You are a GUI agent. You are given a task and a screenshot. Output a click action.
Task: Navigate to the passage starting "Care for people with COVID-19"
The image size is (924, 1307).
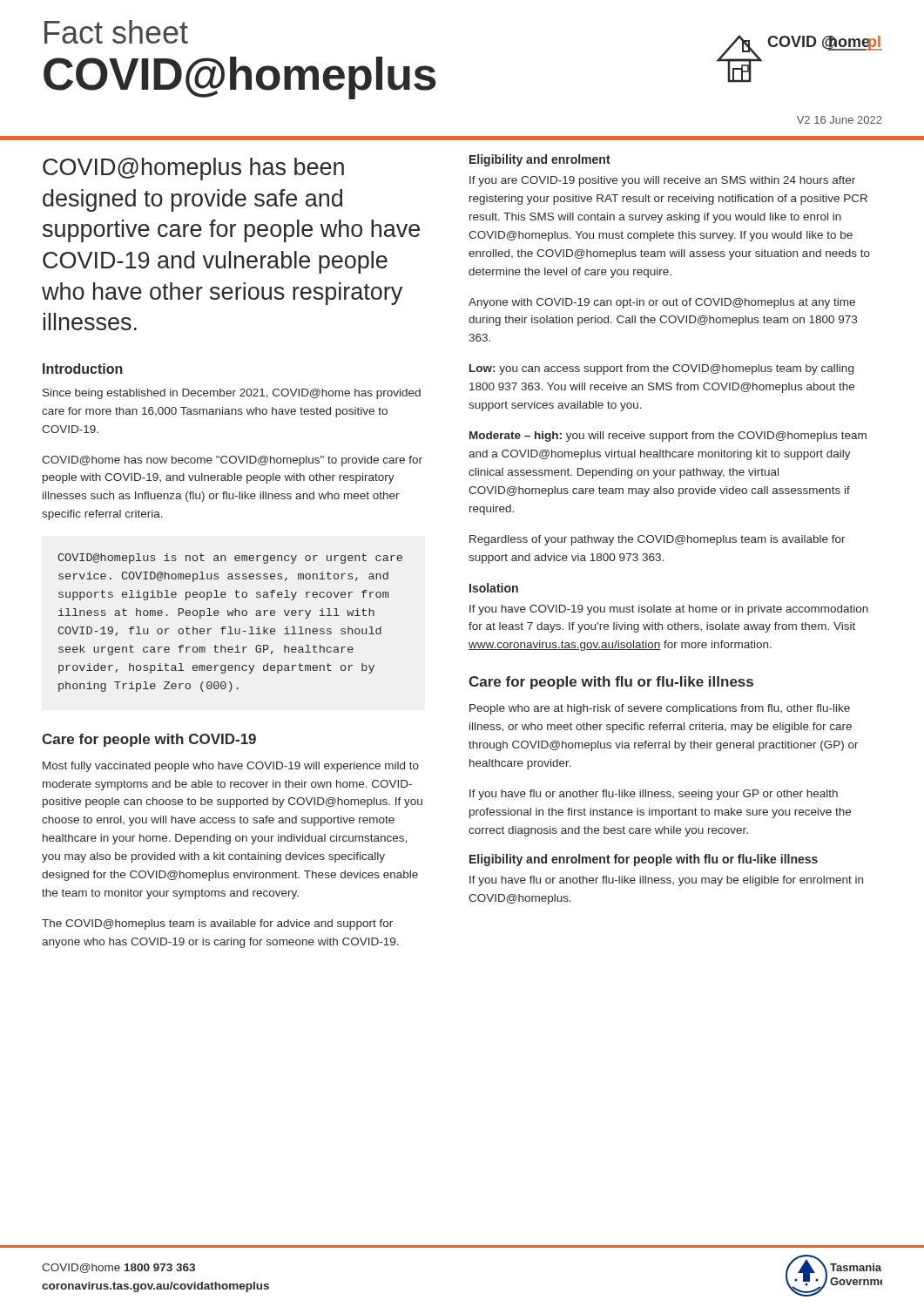click(149, 739)
